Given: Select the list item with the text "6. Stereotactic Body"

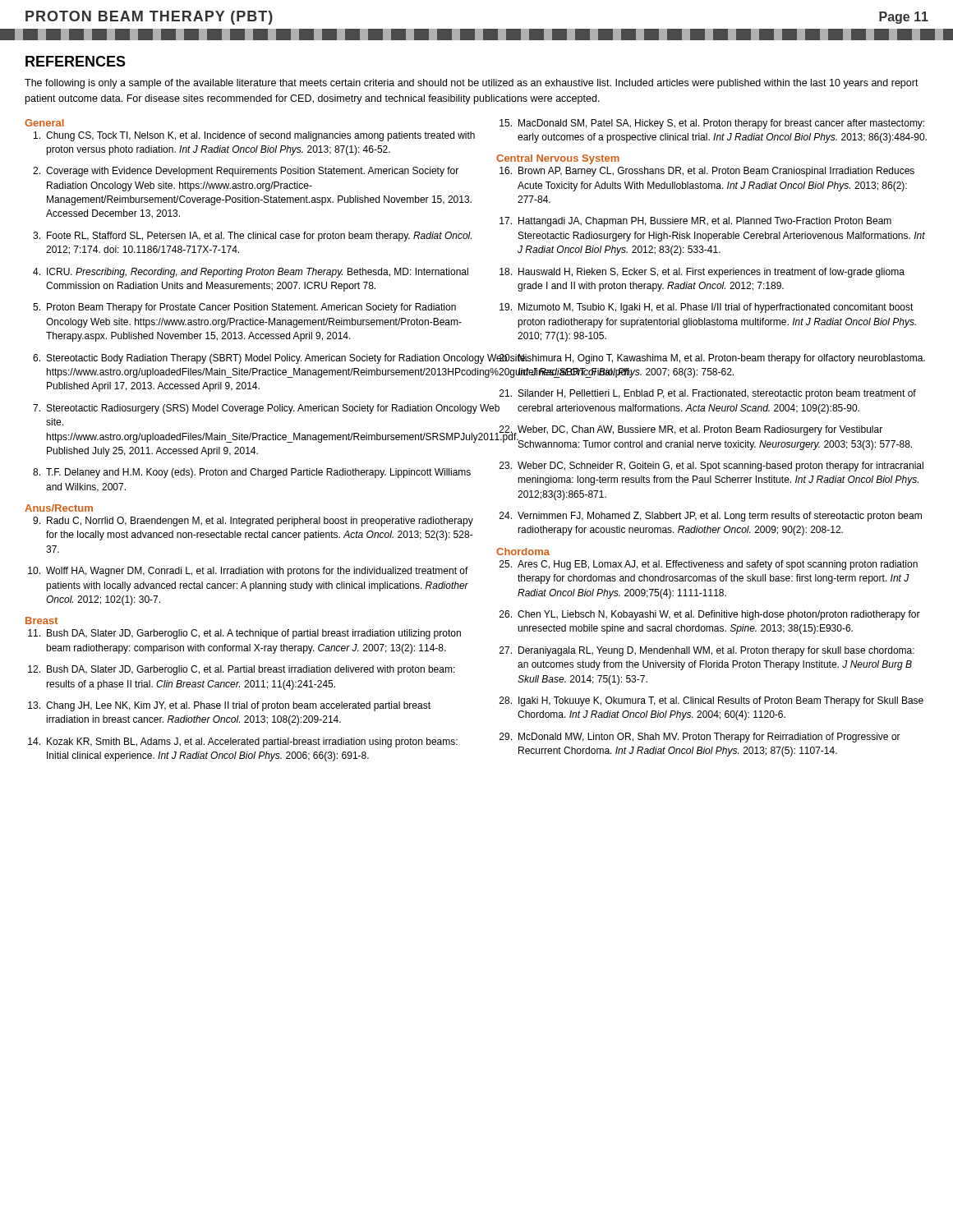Looking at the screenshot, I should pos(251,373).
